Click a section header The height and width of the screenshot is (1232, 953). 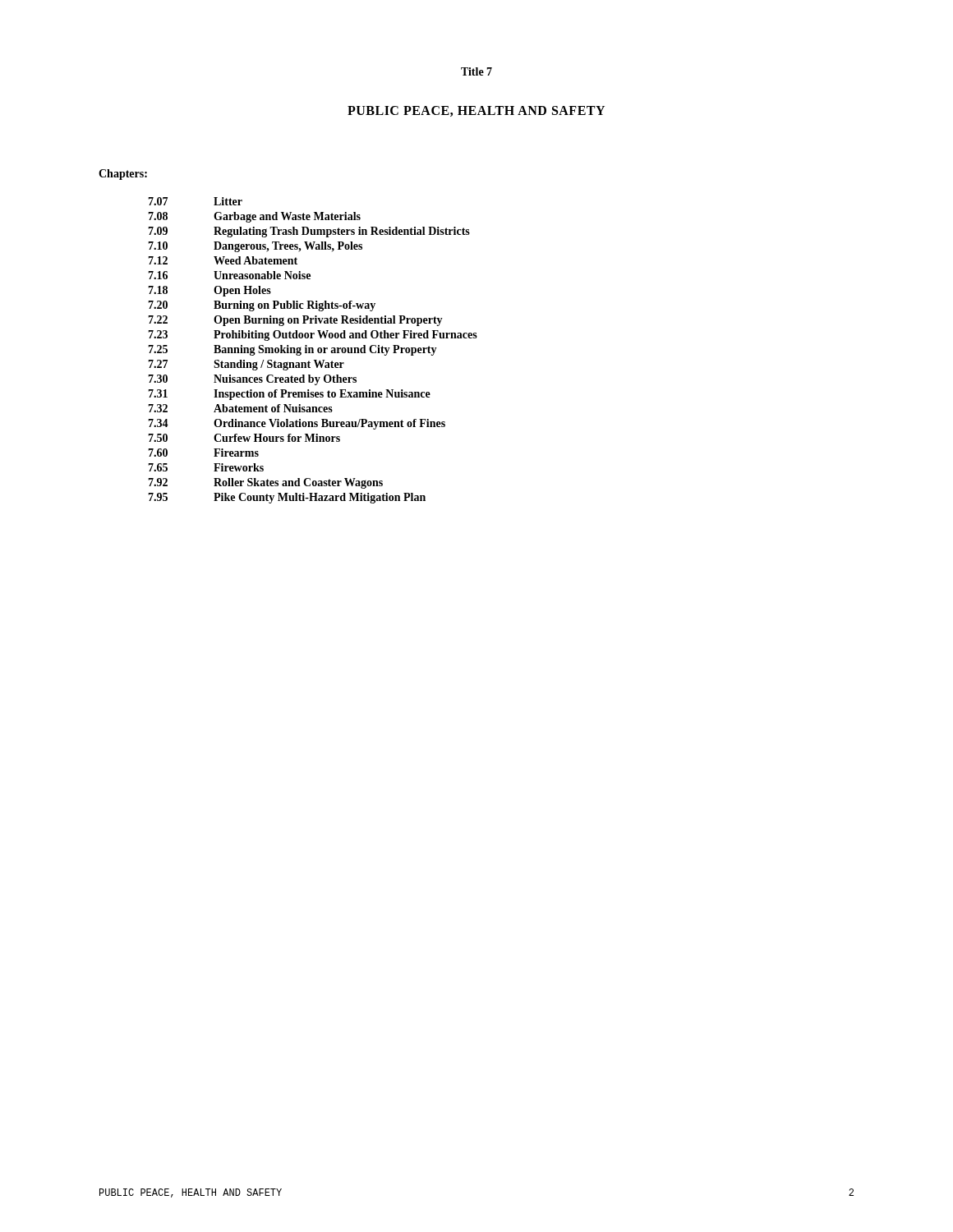click(123, 174)
